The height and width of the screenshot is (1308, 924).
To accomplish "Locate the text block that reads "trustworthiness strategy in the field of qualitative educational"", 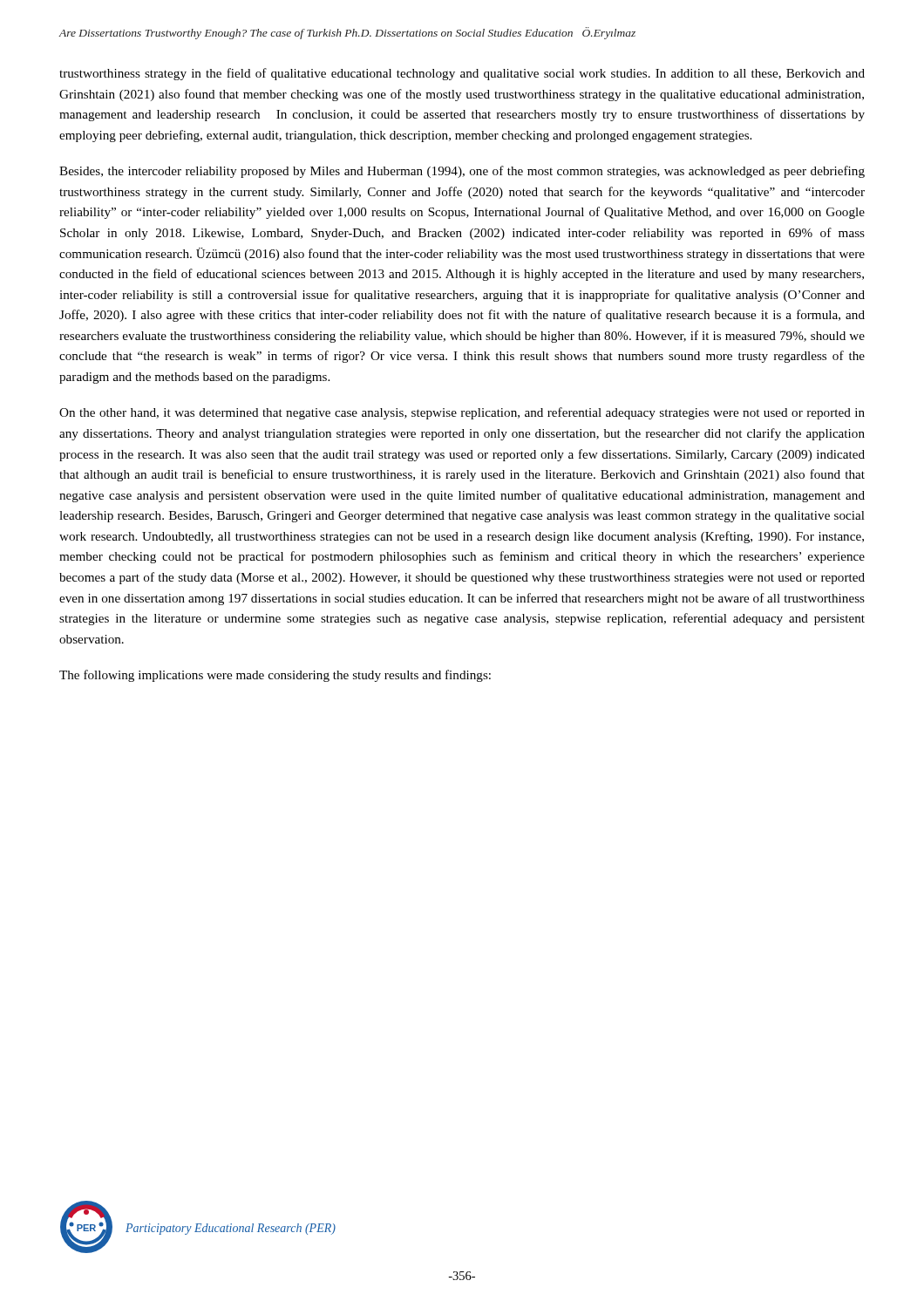I will [x=462, y=104].
